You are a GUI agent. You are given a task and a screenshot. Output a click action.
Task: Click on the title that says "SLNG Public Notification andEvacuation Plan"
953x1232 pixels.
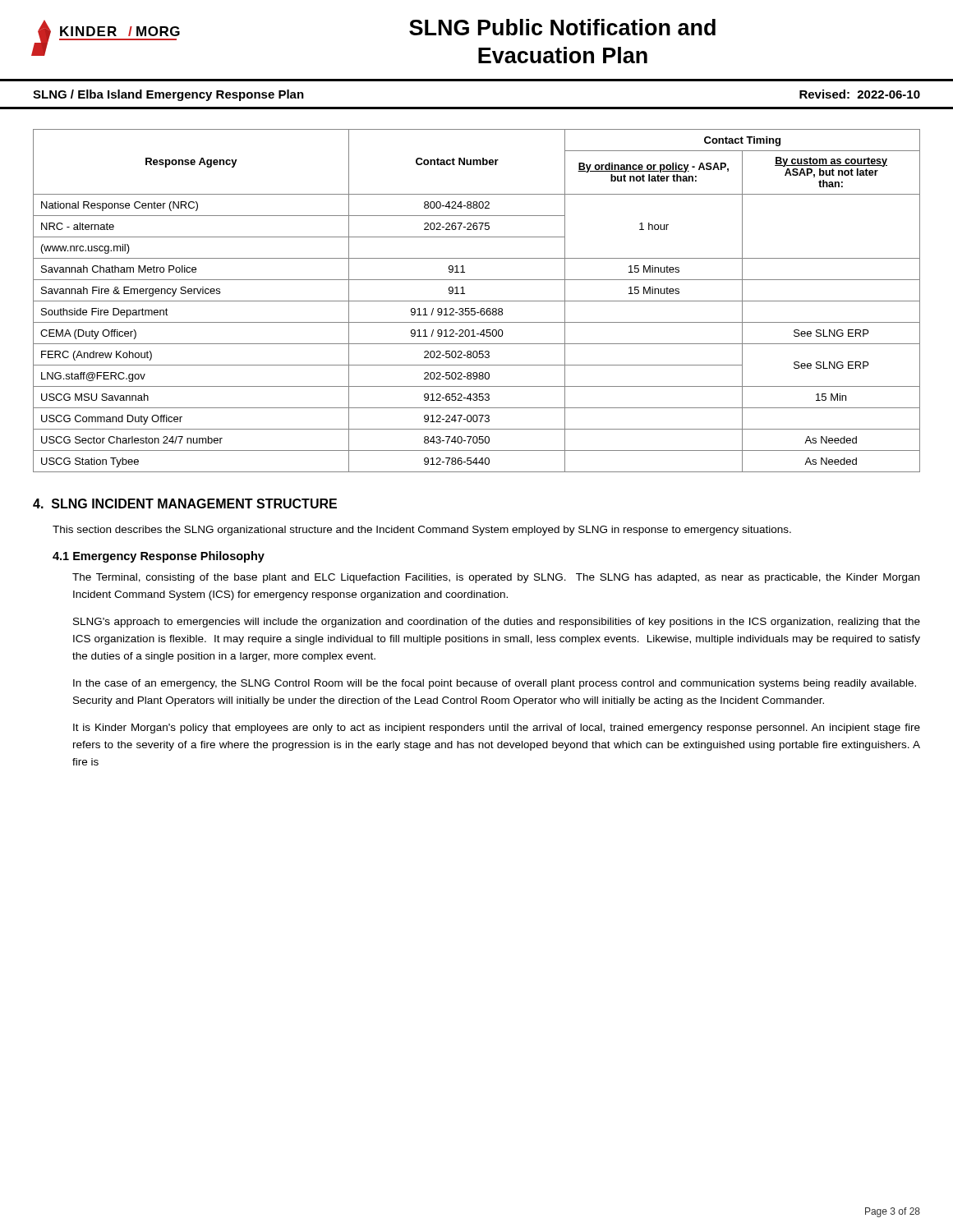click(x=563, y=43)
